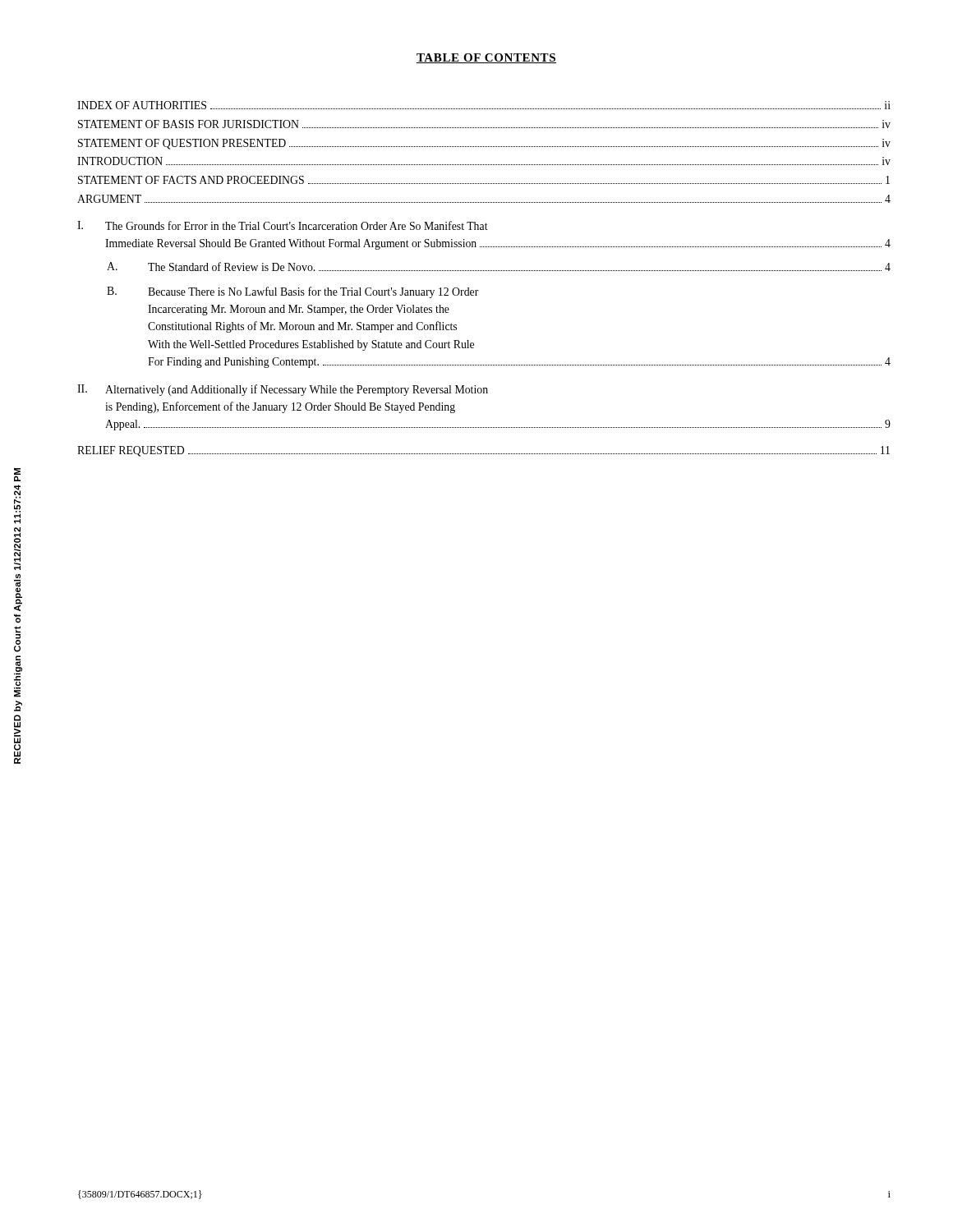Find the title
The width and height of the screenshot is (953, 1232).
coord(486,57)
